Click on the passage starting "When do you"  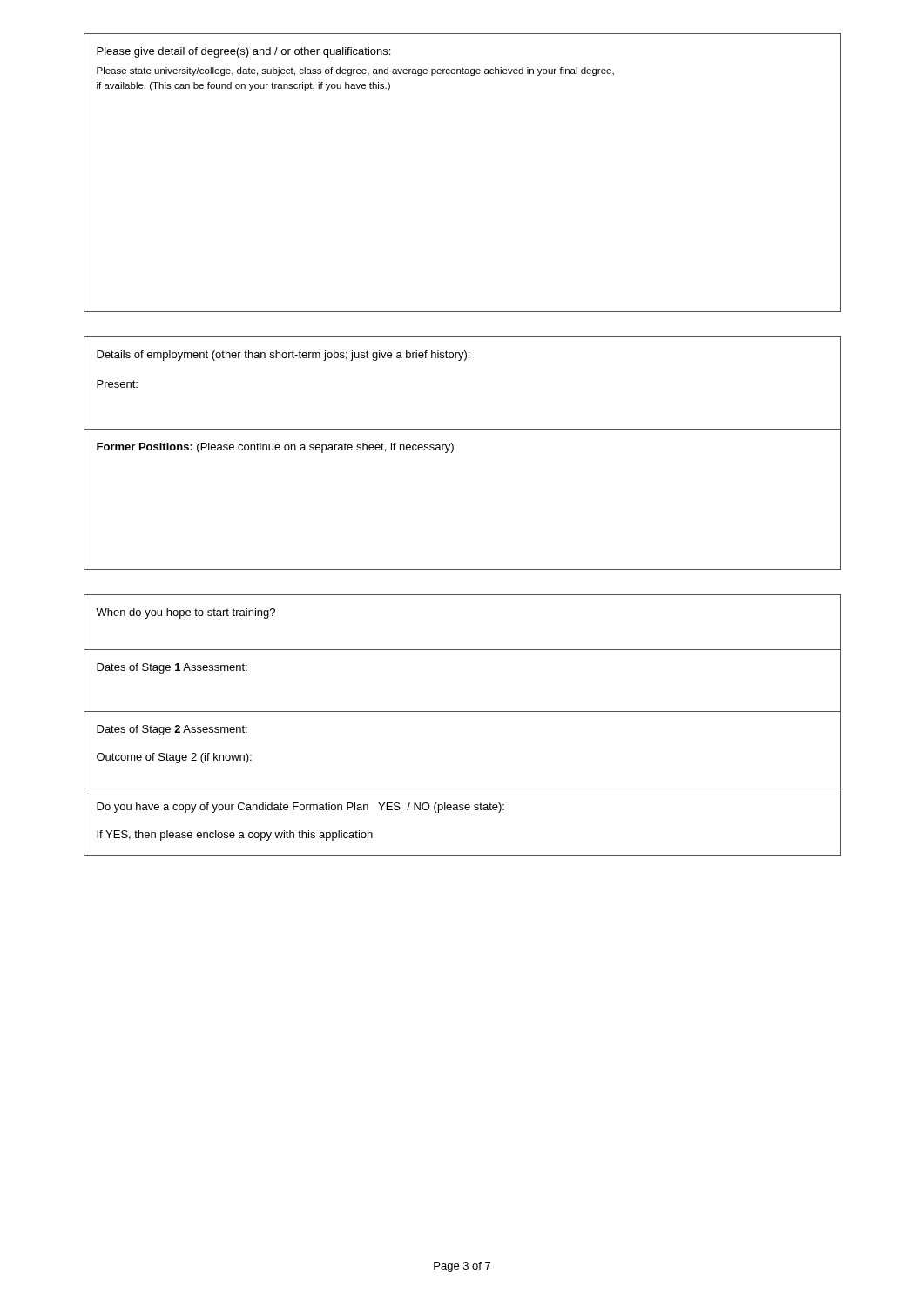pos(185,613)
